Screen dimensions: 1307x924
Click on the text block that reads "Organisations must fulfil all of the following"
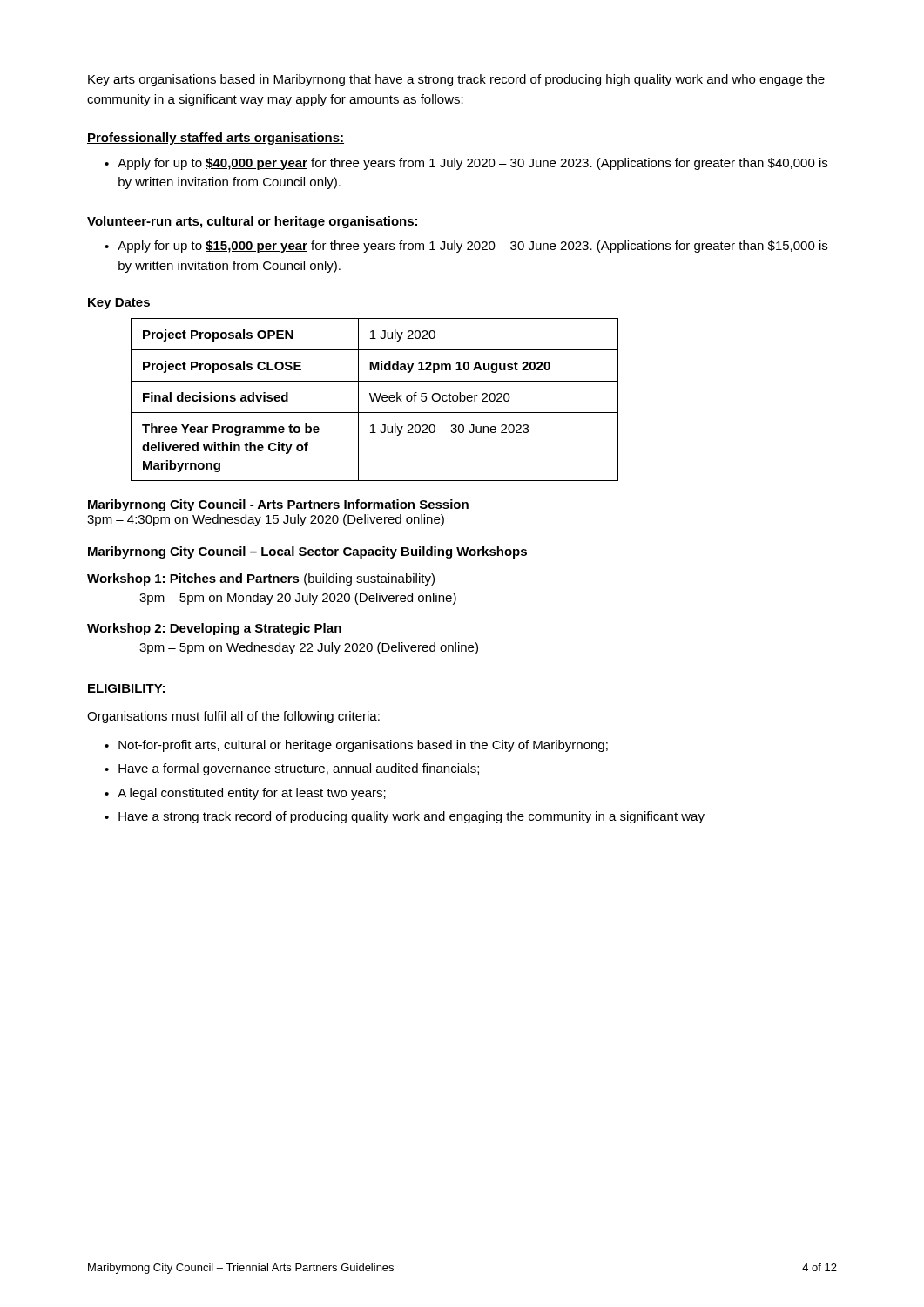(234, 716)
